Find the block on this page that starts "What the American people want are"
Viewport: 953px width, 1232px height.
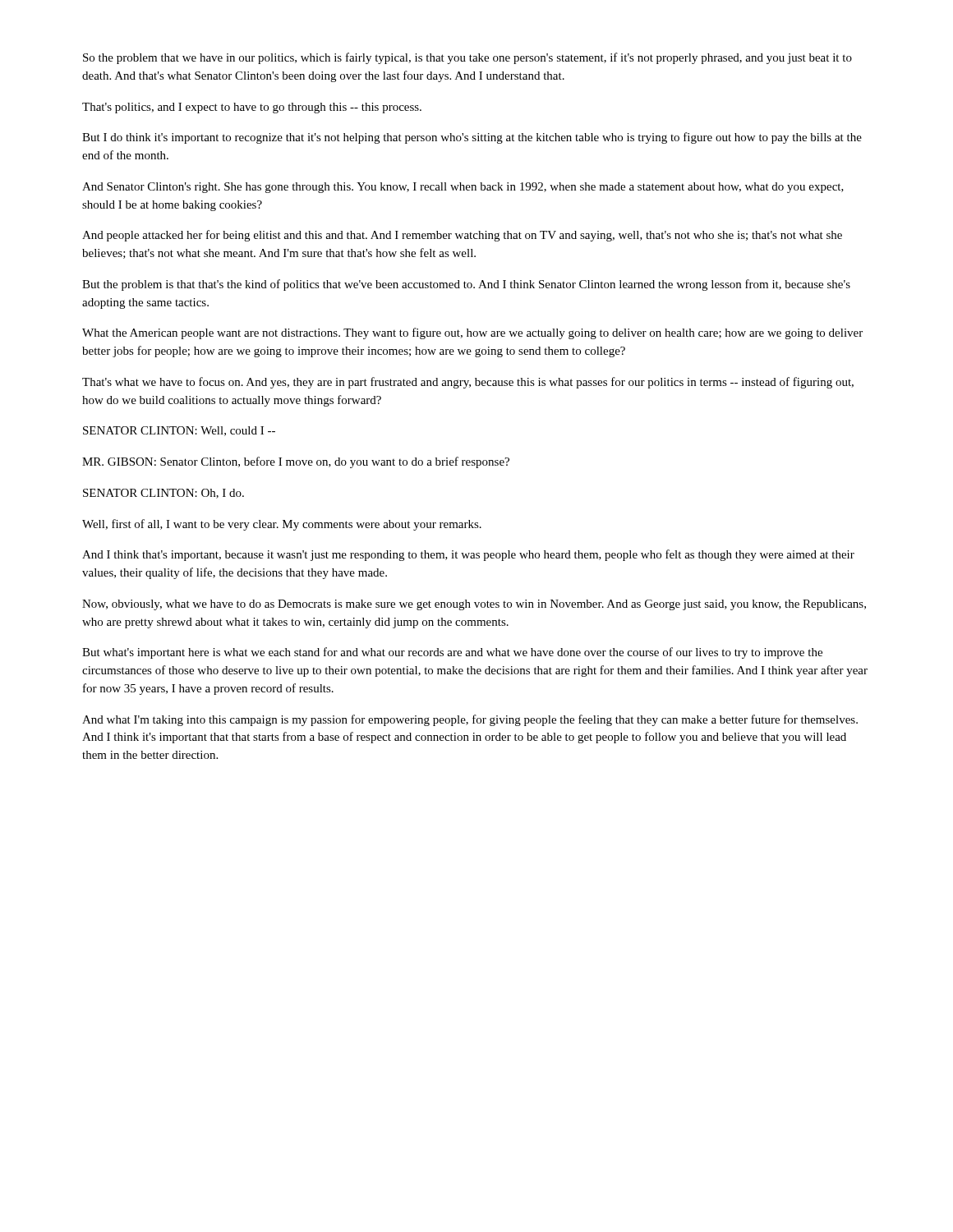472,342
